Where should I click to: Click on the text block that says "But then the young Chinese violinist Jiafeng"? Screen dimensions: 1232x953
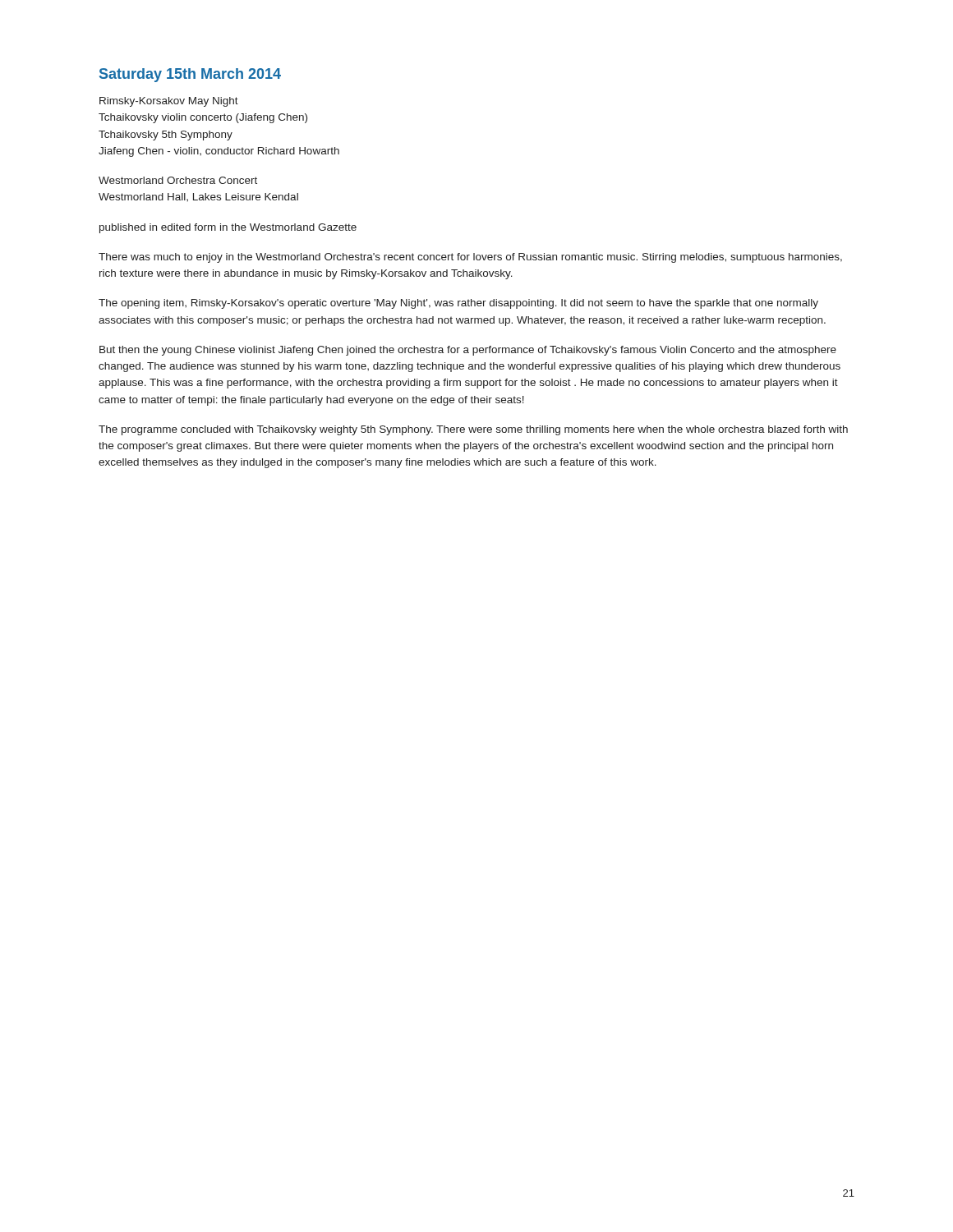pos(476,375)
